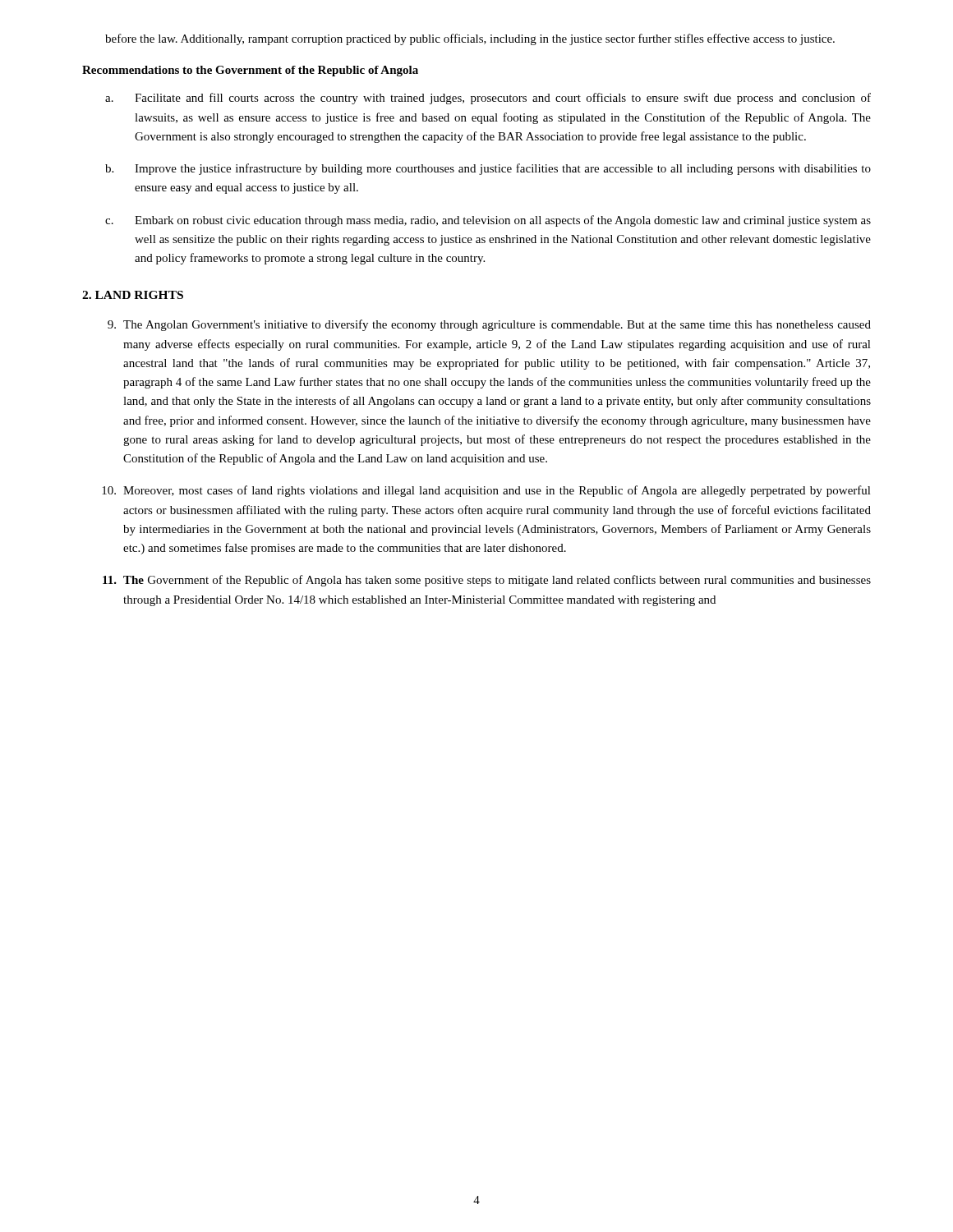Image resolution: width=953 pixels, height=1232 pixels.
Task: Click on the passage starting "2. LAND RIGHTS"
Action: click(133, 295)
